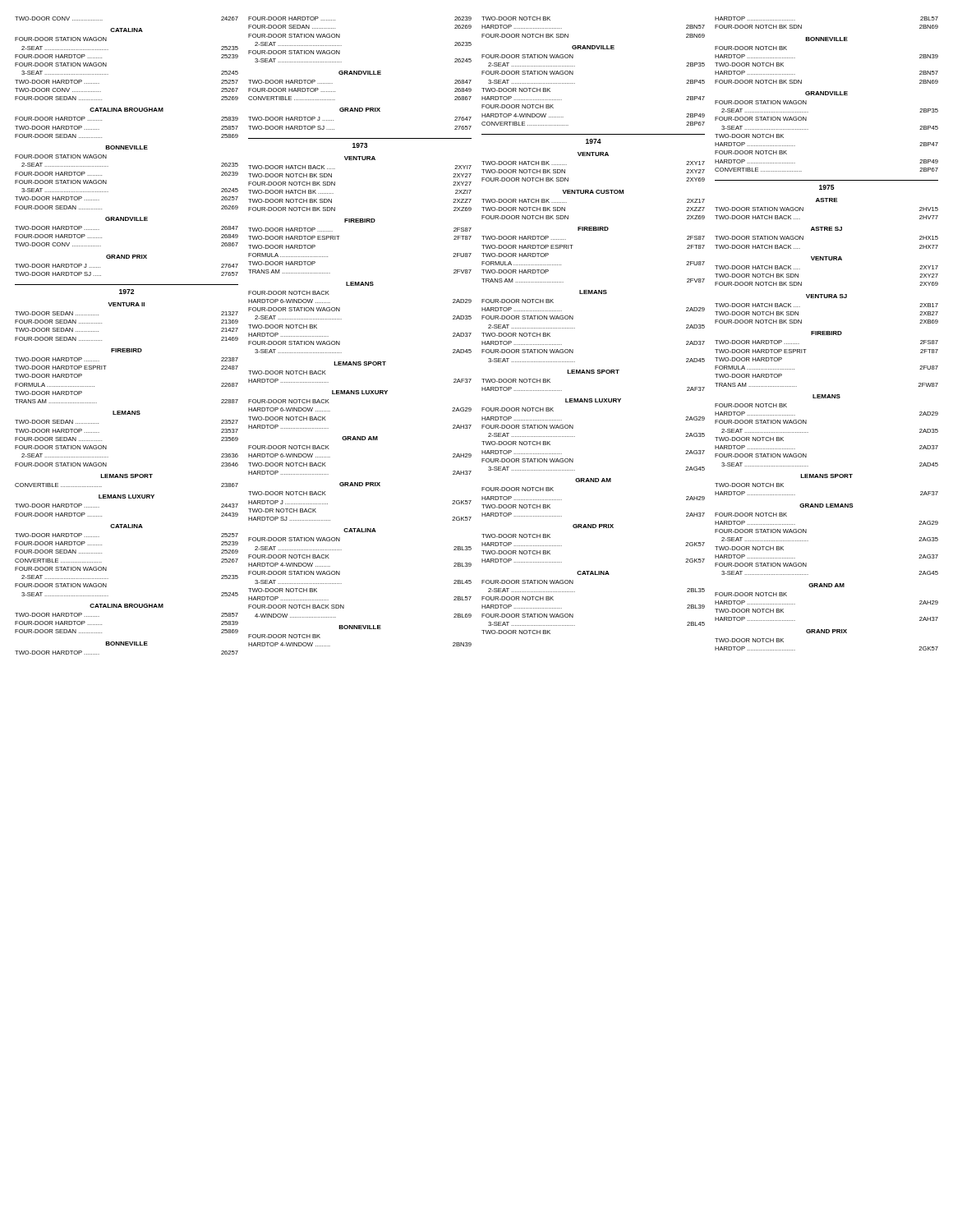Point to the block beginning "TWO-DOOR HATCH BACK ....2XY17"
953x1232 pixels.
click(760, 267)
